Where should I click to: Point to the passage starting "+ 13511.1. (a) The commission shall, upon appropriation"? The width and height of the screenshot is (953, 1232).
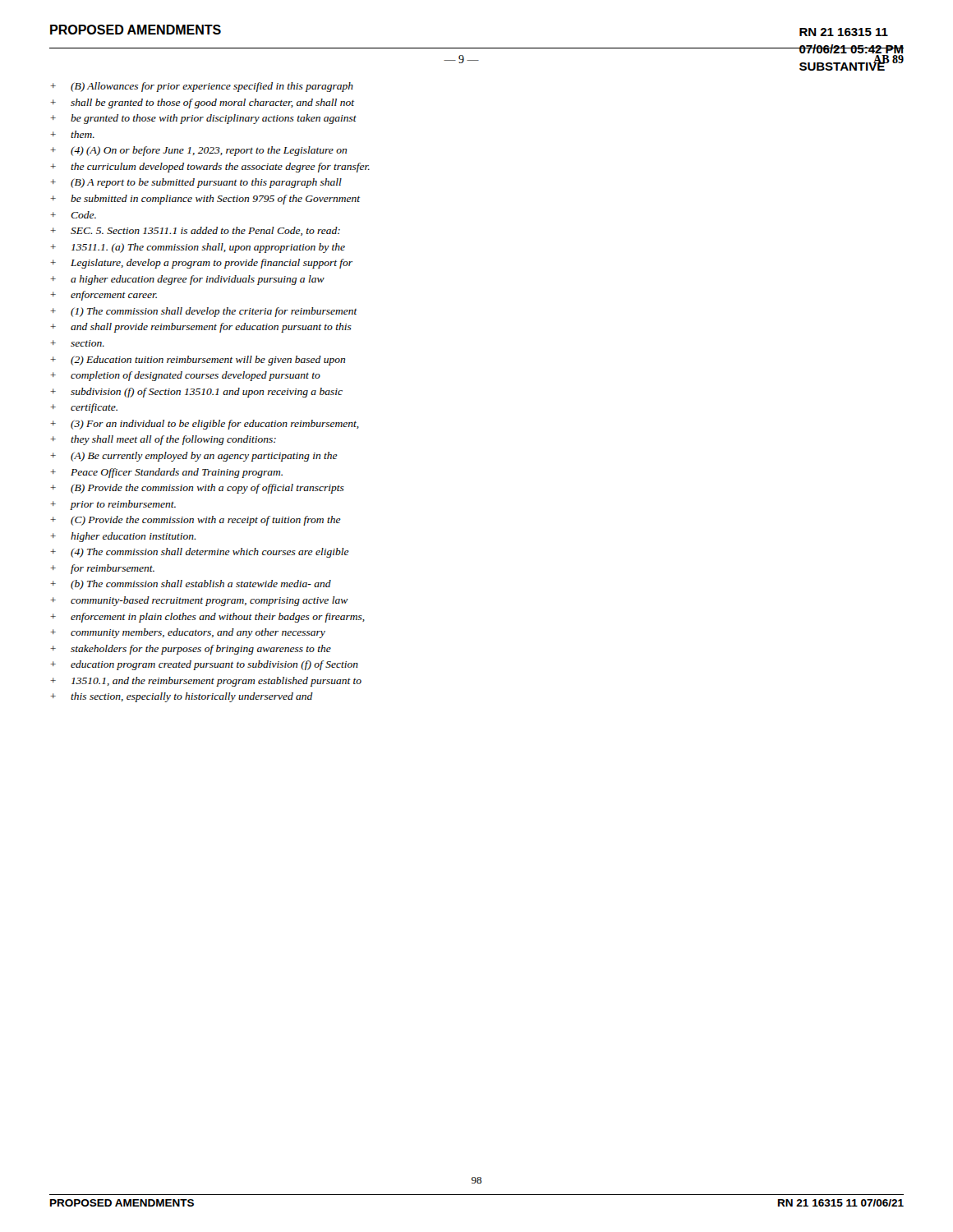[x=198, y=248]
